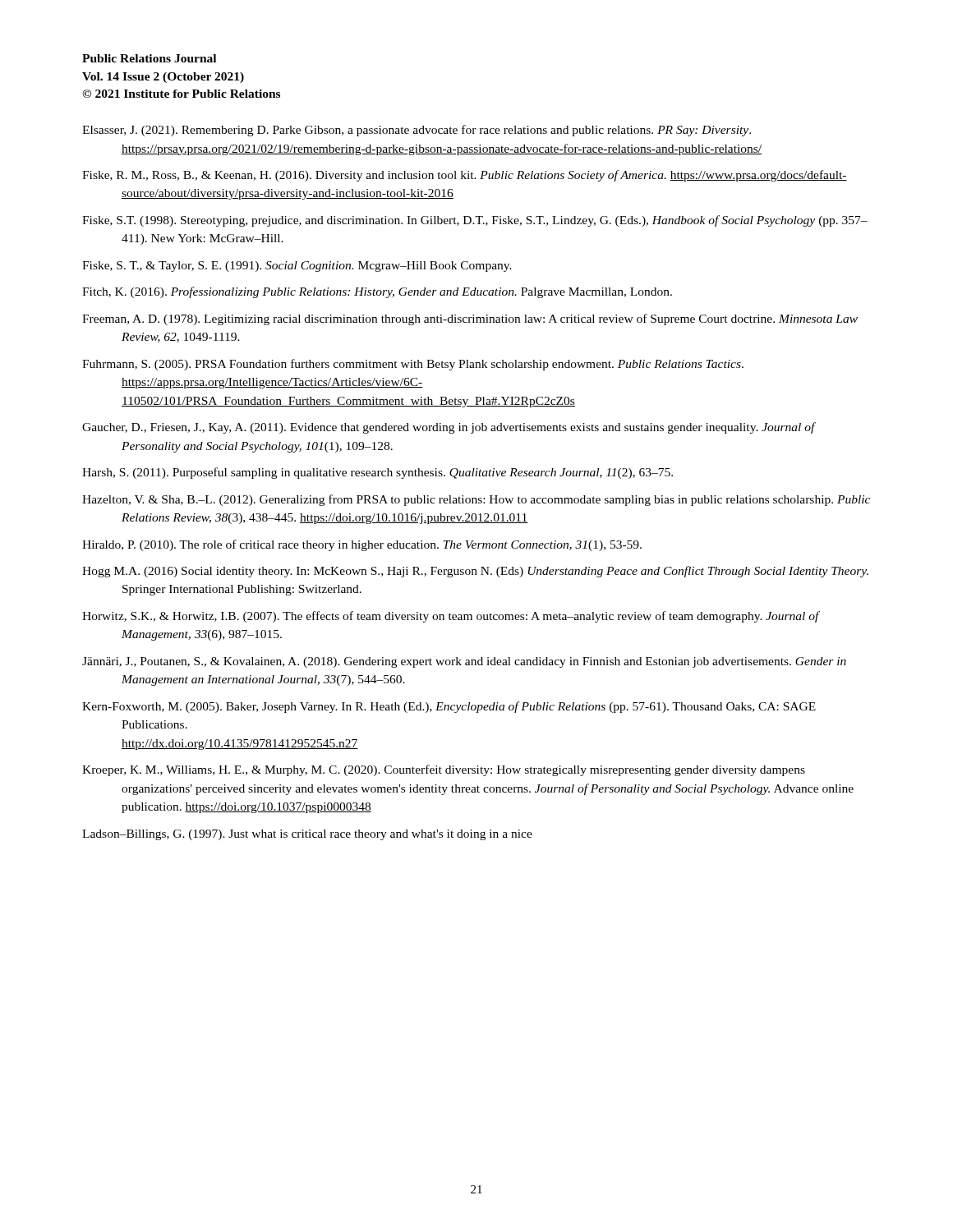Find the text block starting "Jännäri, J., Poutanen, S., &"

[x=464, y=670]
